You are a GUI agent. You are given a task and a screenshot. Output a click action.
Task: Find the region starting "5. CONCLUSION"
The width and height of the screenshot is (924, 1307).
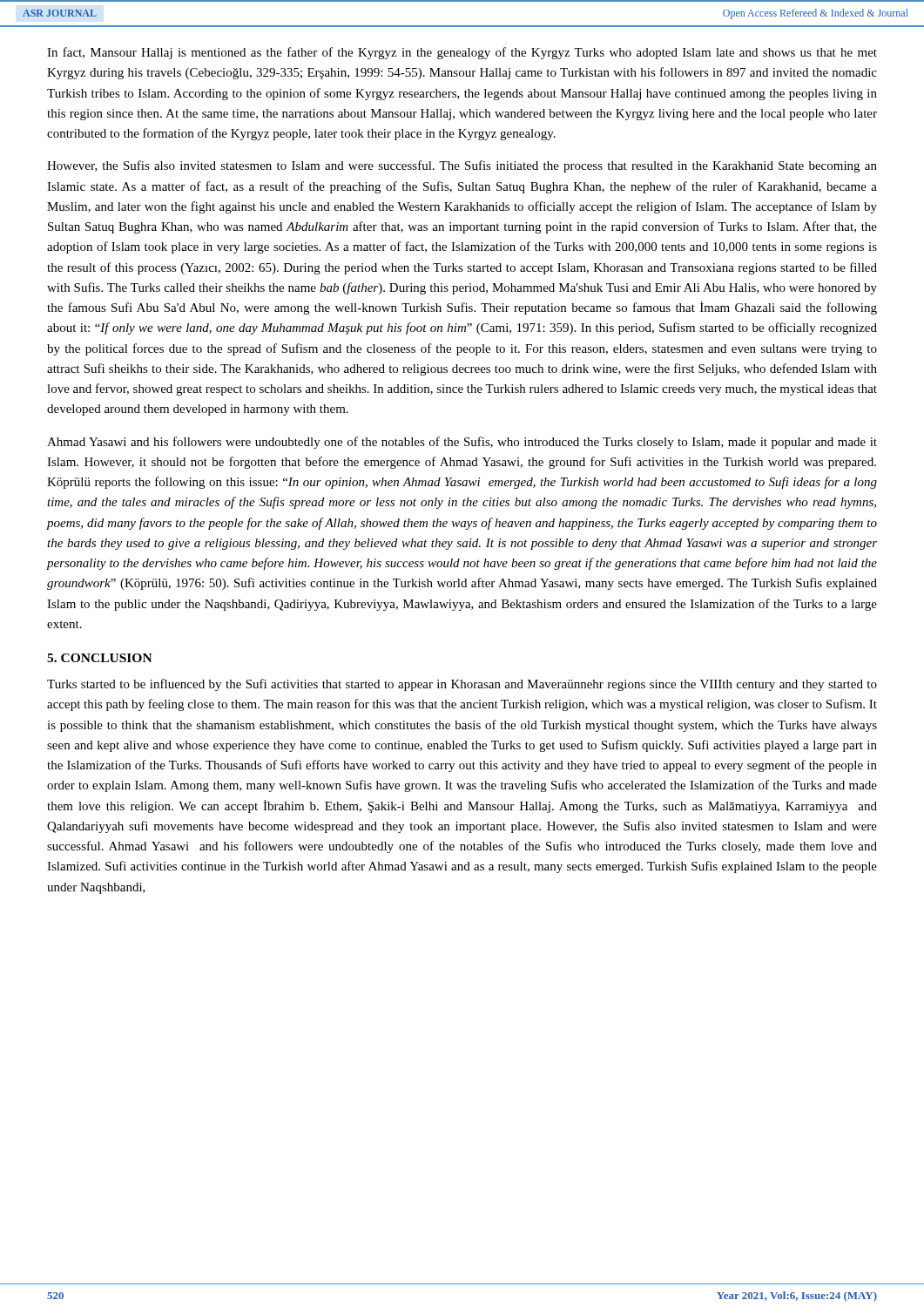(100, 657)
